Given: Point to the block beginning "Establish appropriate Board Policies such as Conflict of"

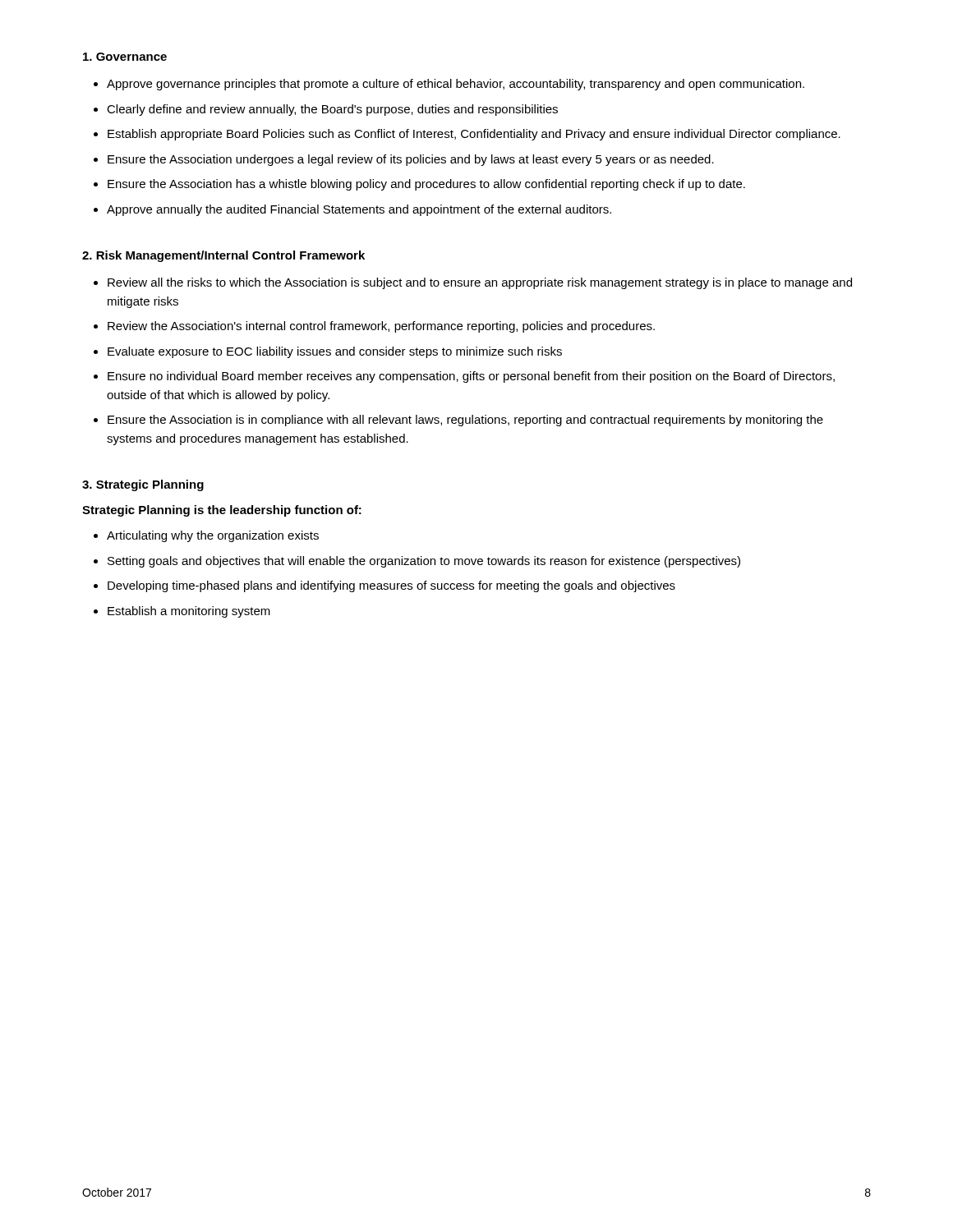Looking at the screenshot, I should click(489, 134).
